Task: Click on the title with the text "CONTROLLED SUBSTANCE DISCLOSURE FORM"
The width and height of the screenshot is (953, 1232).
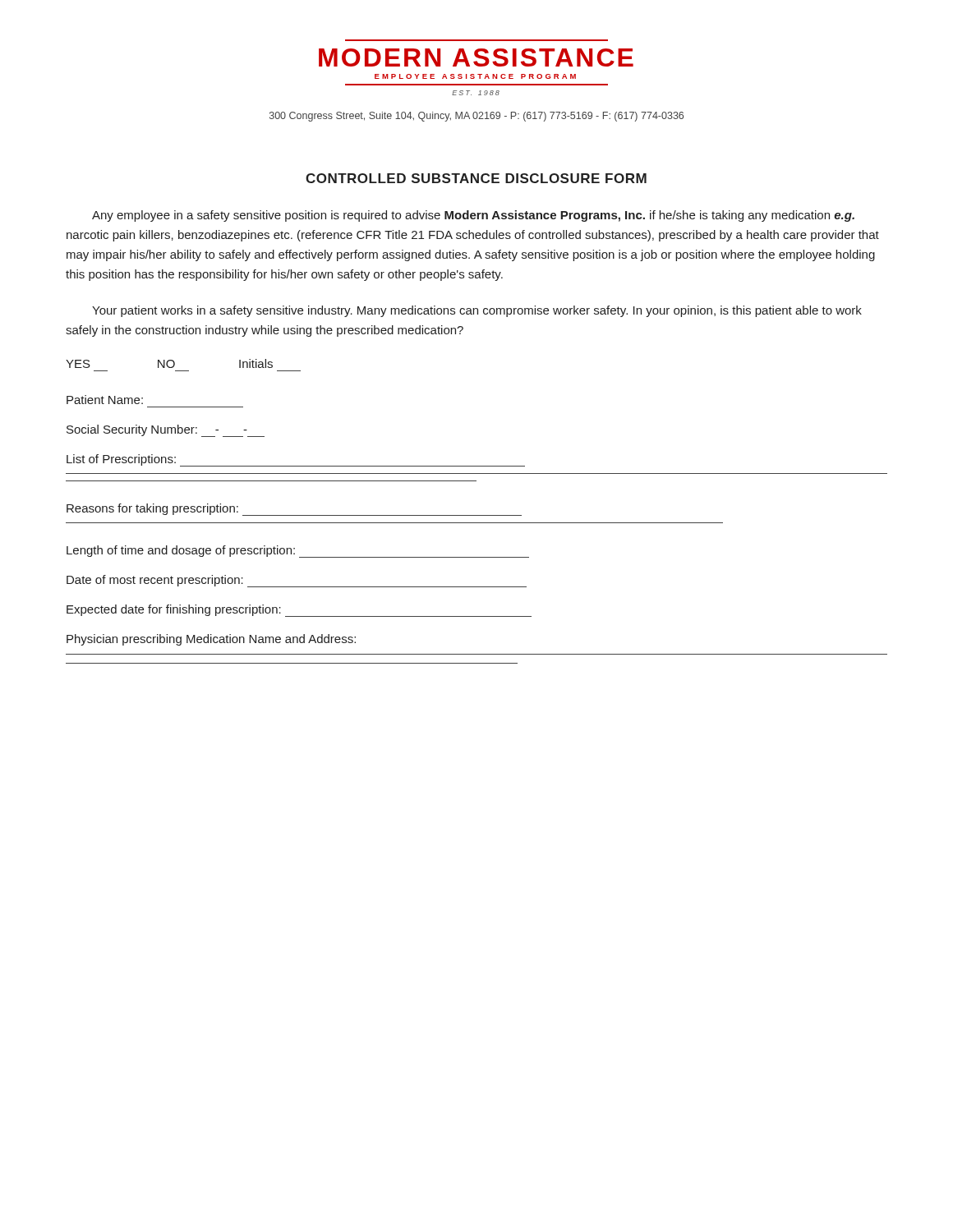Action: 476,179
